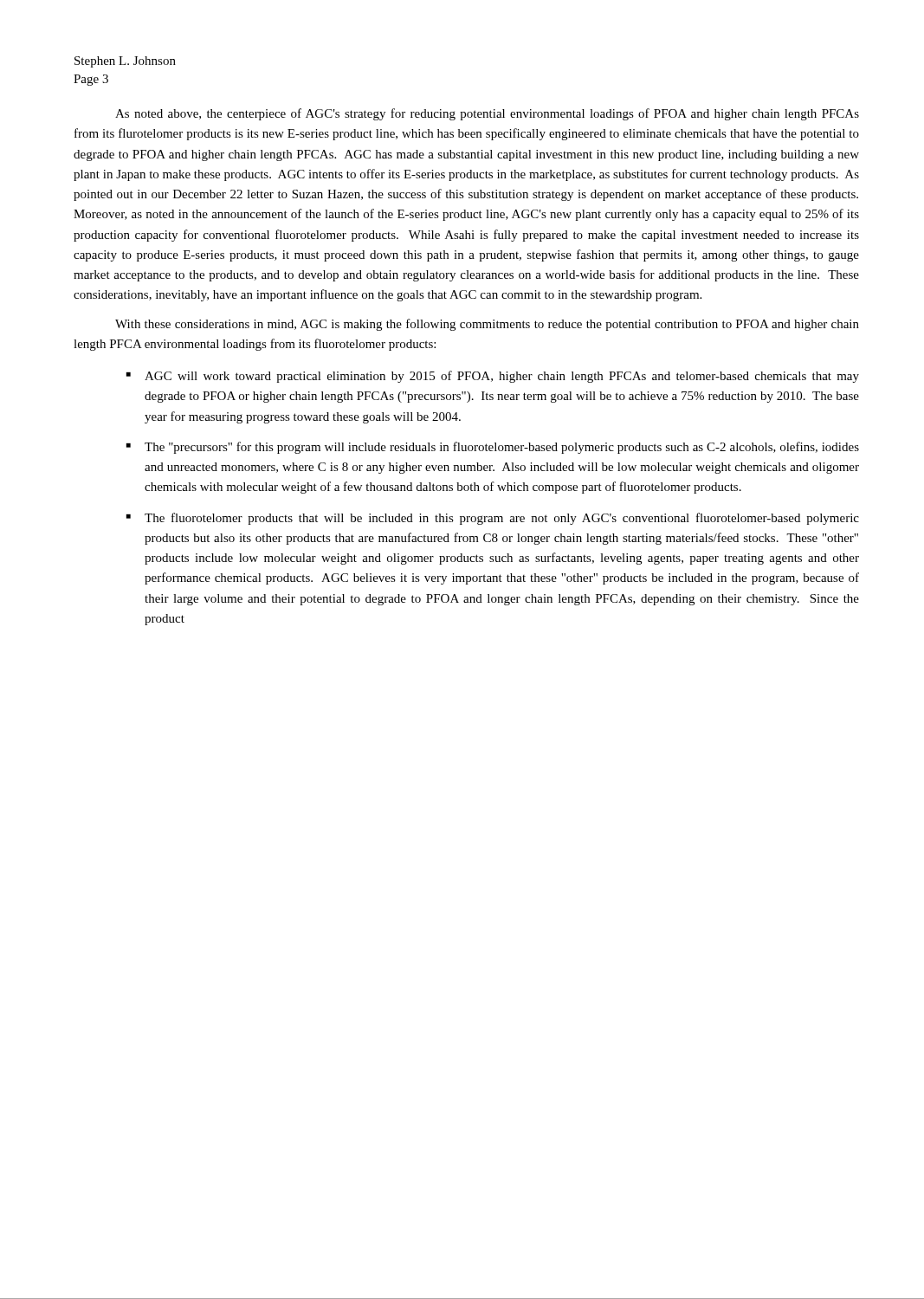924x1299 pixels.
Task: Click the passage that begins "With these considerations in mind, AGC"
Action: click(466, 334)
